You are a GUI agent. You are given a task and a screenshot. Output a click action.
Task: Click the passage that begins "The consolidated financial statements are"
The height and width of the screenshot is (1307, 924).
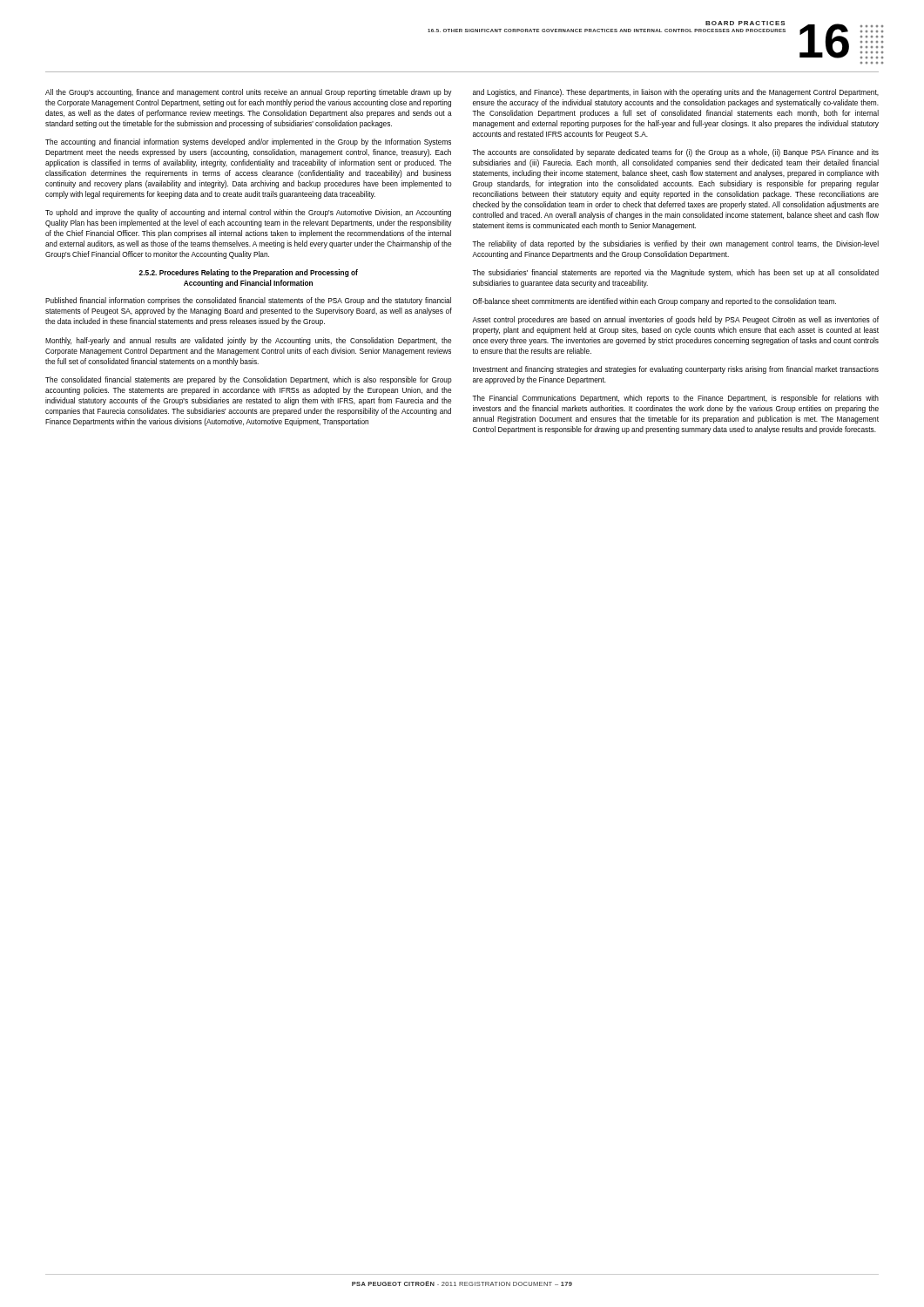pyautogui.click(x=248, y=400)
